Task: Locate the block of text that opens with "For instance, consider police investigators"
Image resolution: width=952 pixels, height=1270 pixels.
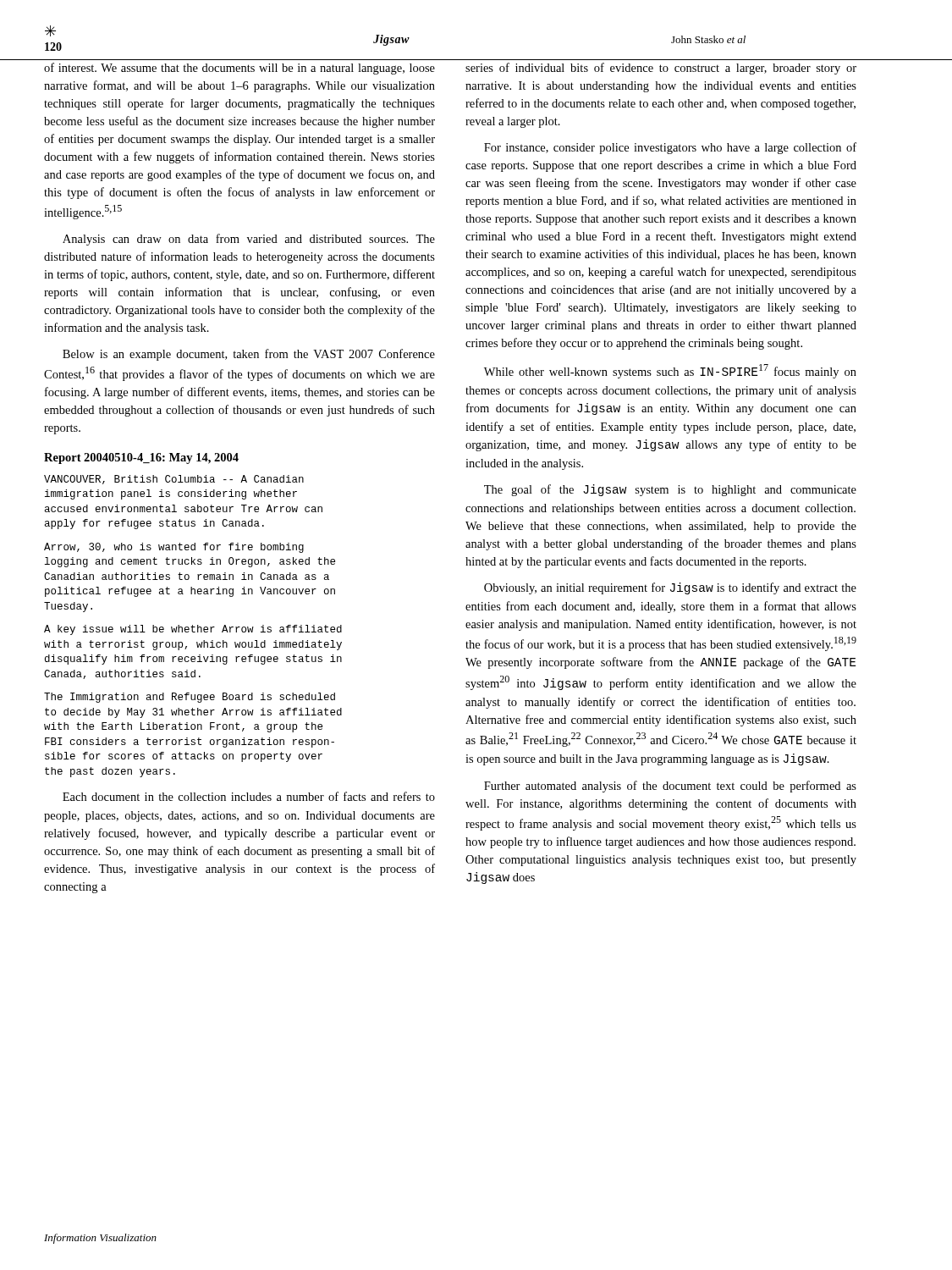Action: pos(661,246)
